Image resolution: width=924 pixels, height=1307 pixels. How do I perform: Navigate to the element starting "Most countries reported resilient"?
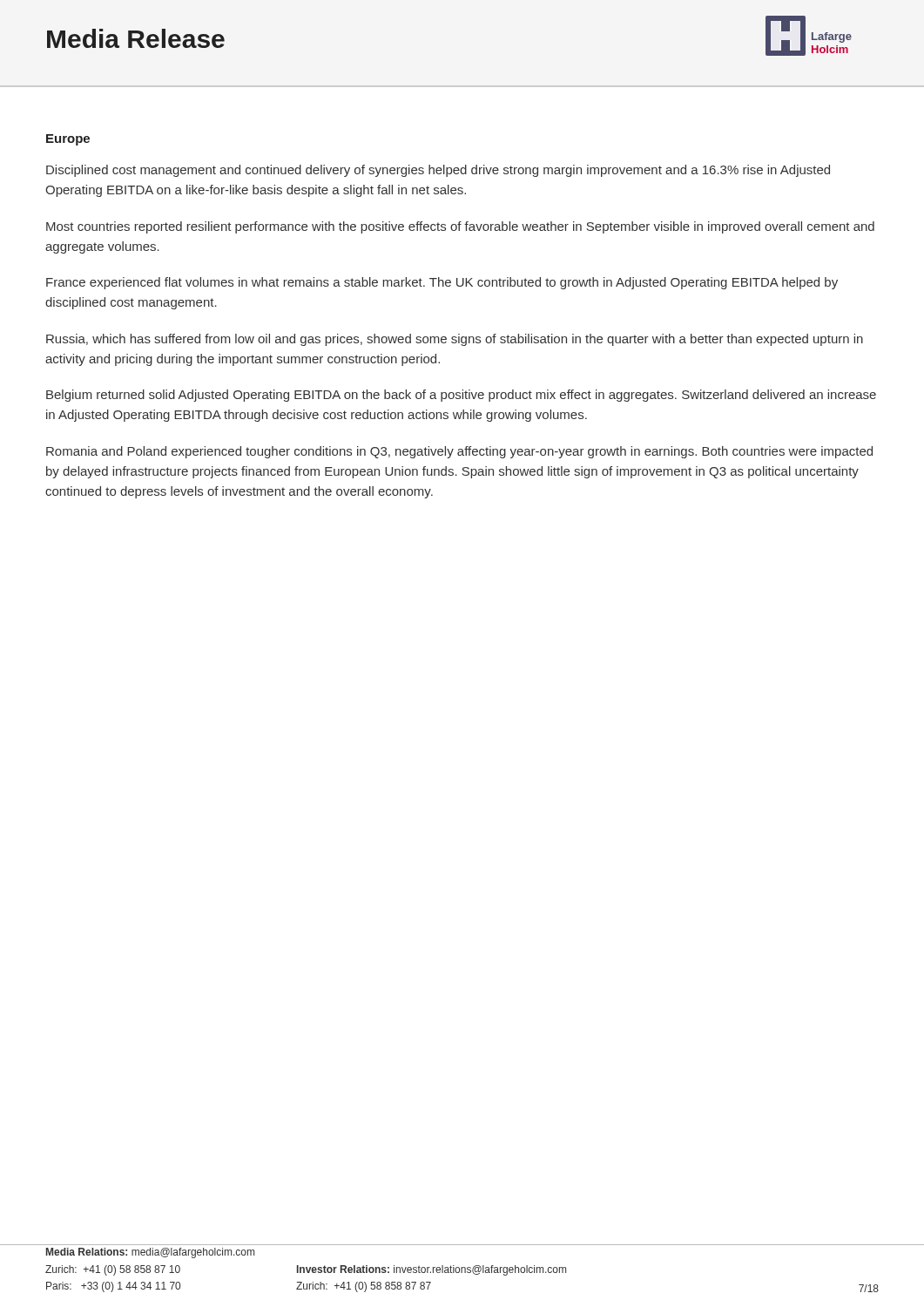tap(460, 236)
